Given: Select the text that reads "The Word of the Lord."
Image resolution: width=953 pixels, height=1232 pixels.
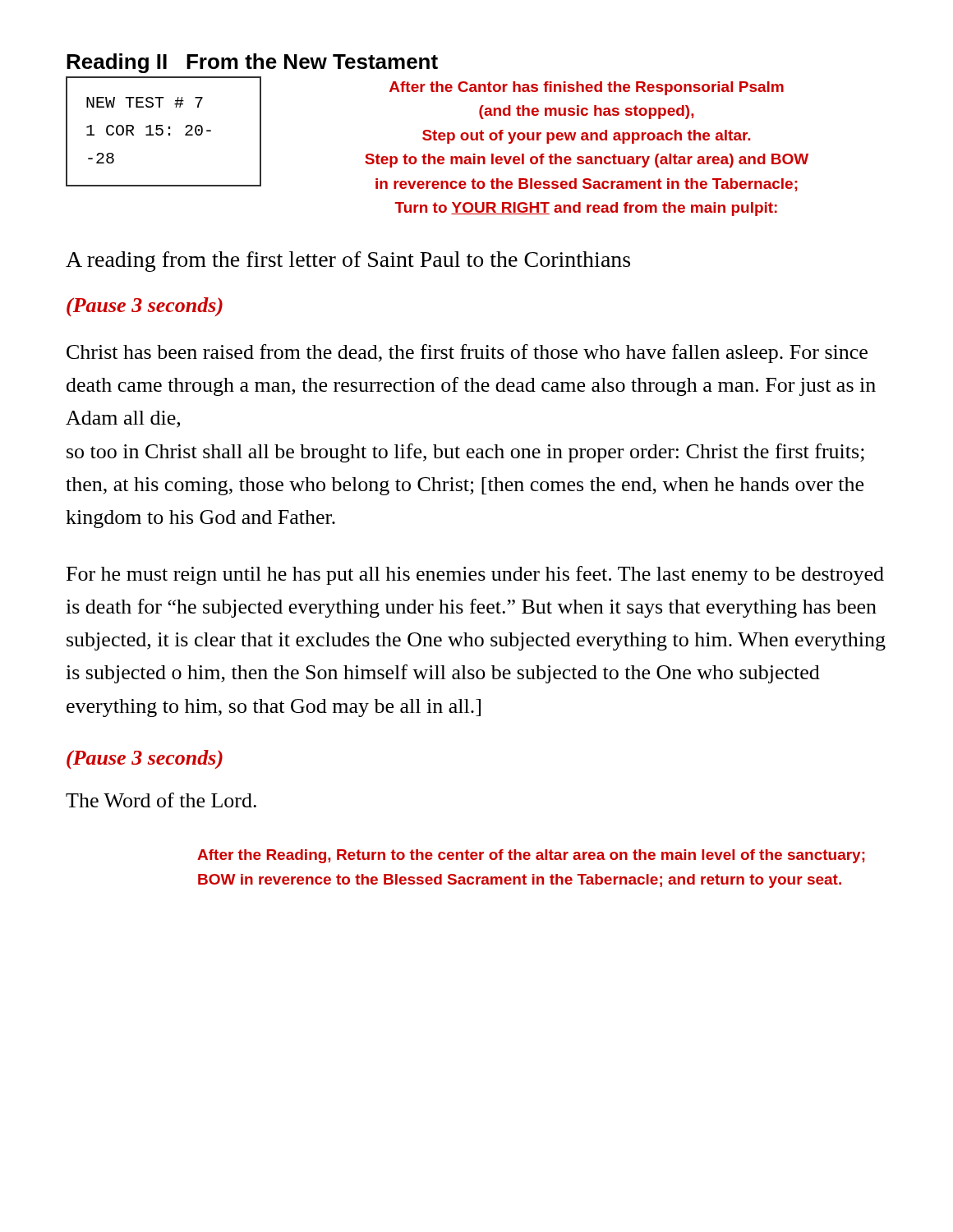Looking at the screenshot, I should 162,800.
